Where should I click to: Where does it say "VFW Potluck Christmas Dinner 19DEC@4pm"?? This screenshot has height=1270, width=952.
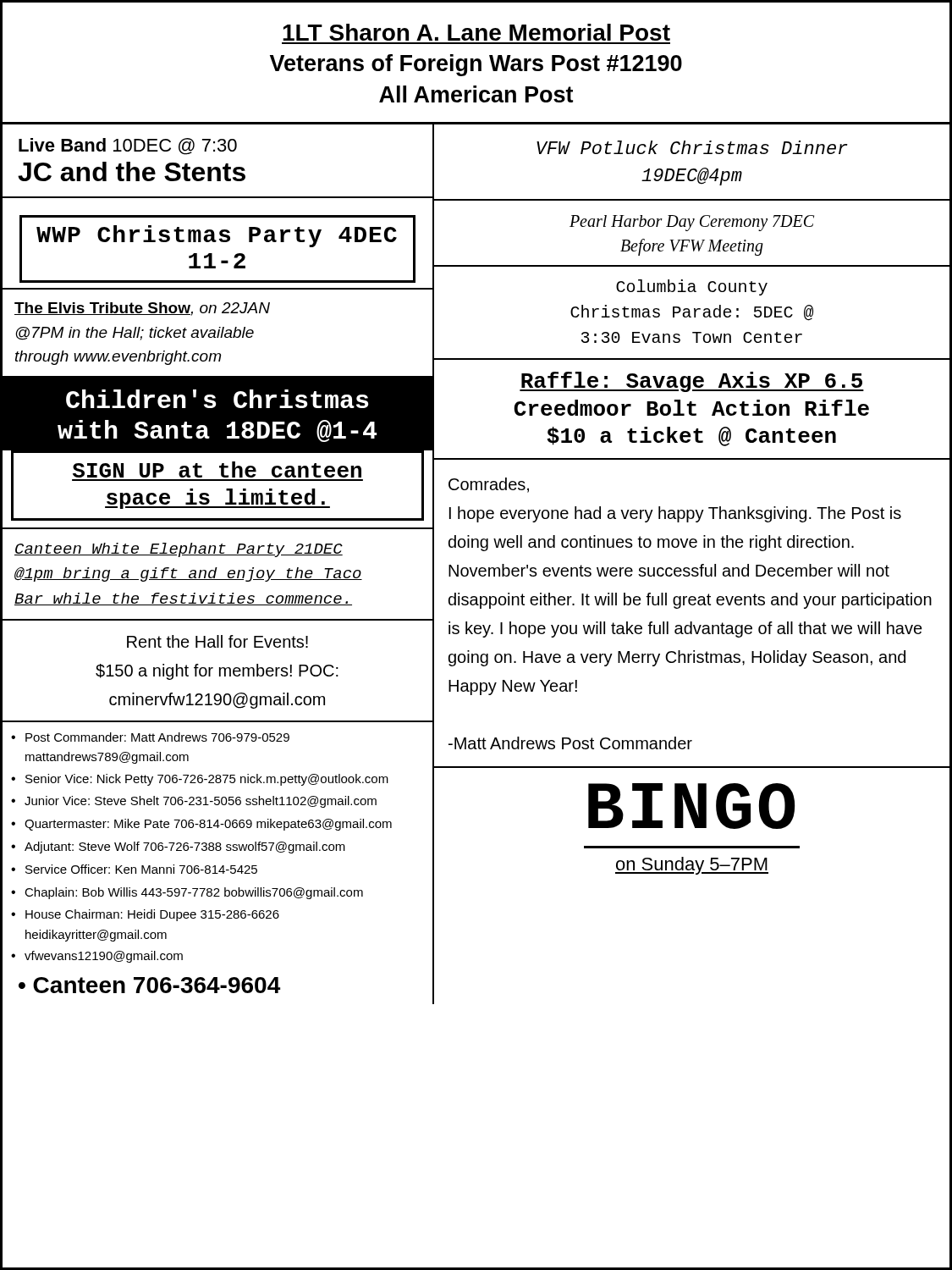click(x=692, y=163)
